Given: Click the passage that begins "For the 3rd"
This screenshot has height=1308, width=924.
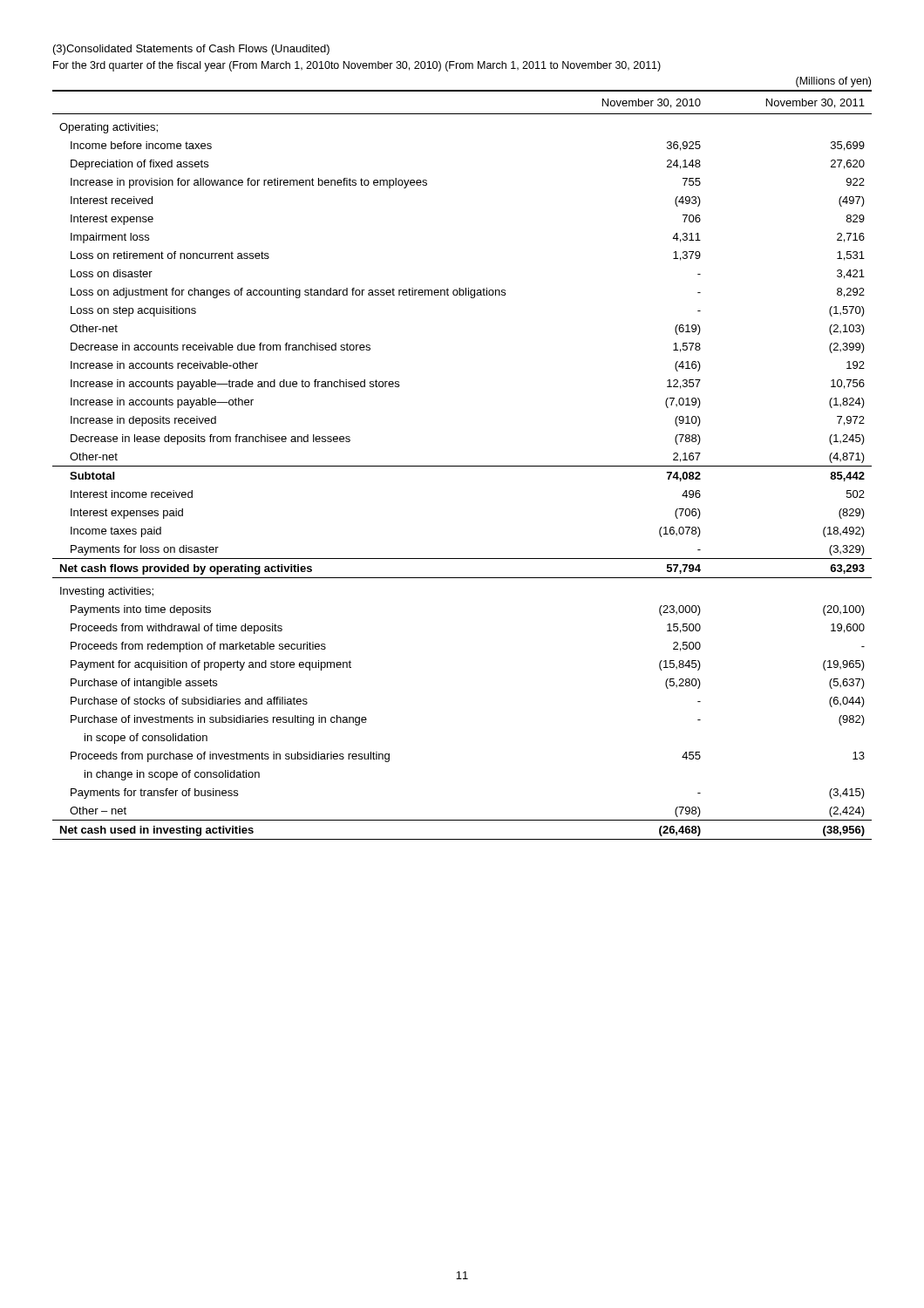Looking at the screenshot, I should click(357, 65).
